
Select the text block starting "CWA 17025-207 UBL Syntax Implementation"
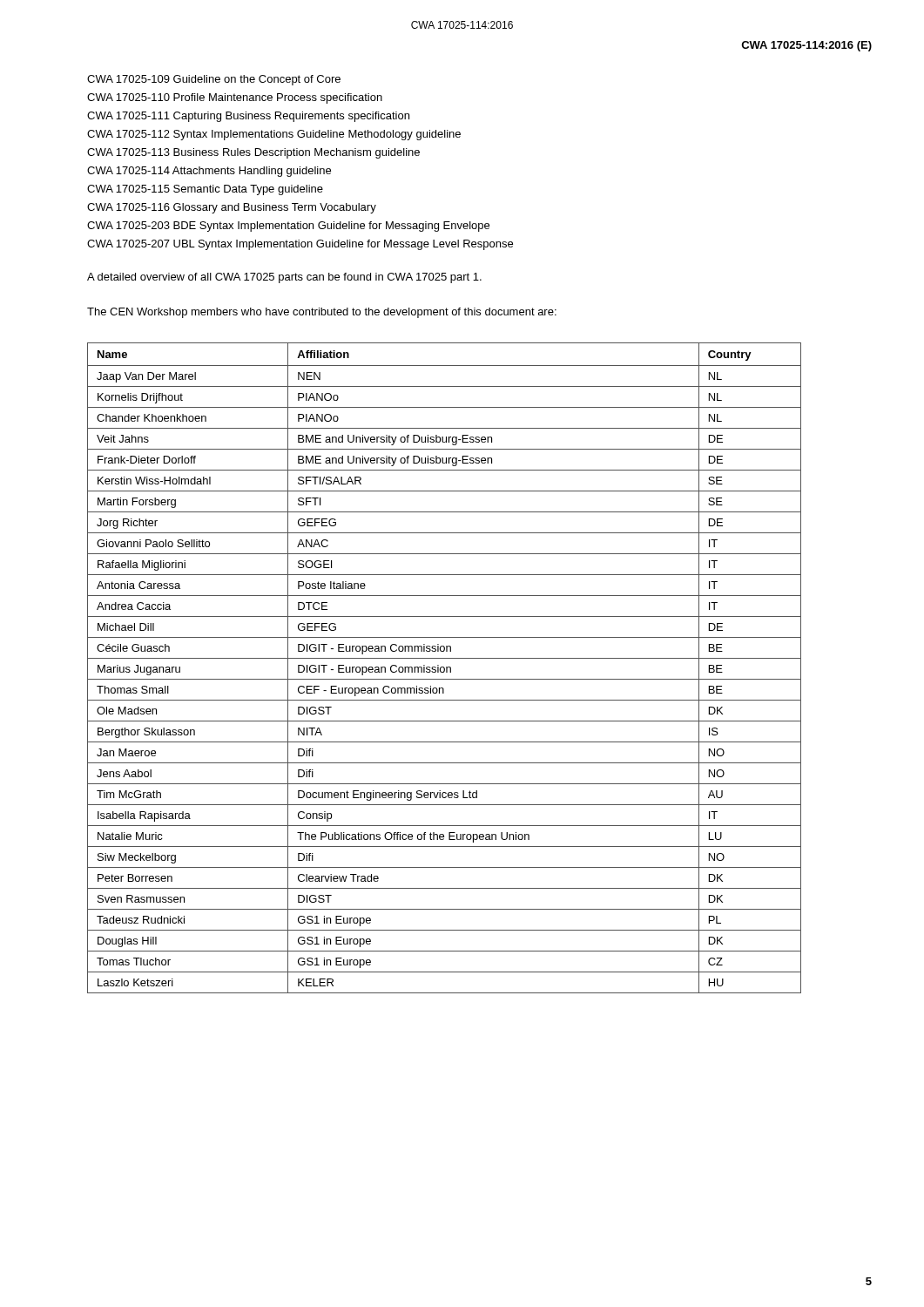300,243
